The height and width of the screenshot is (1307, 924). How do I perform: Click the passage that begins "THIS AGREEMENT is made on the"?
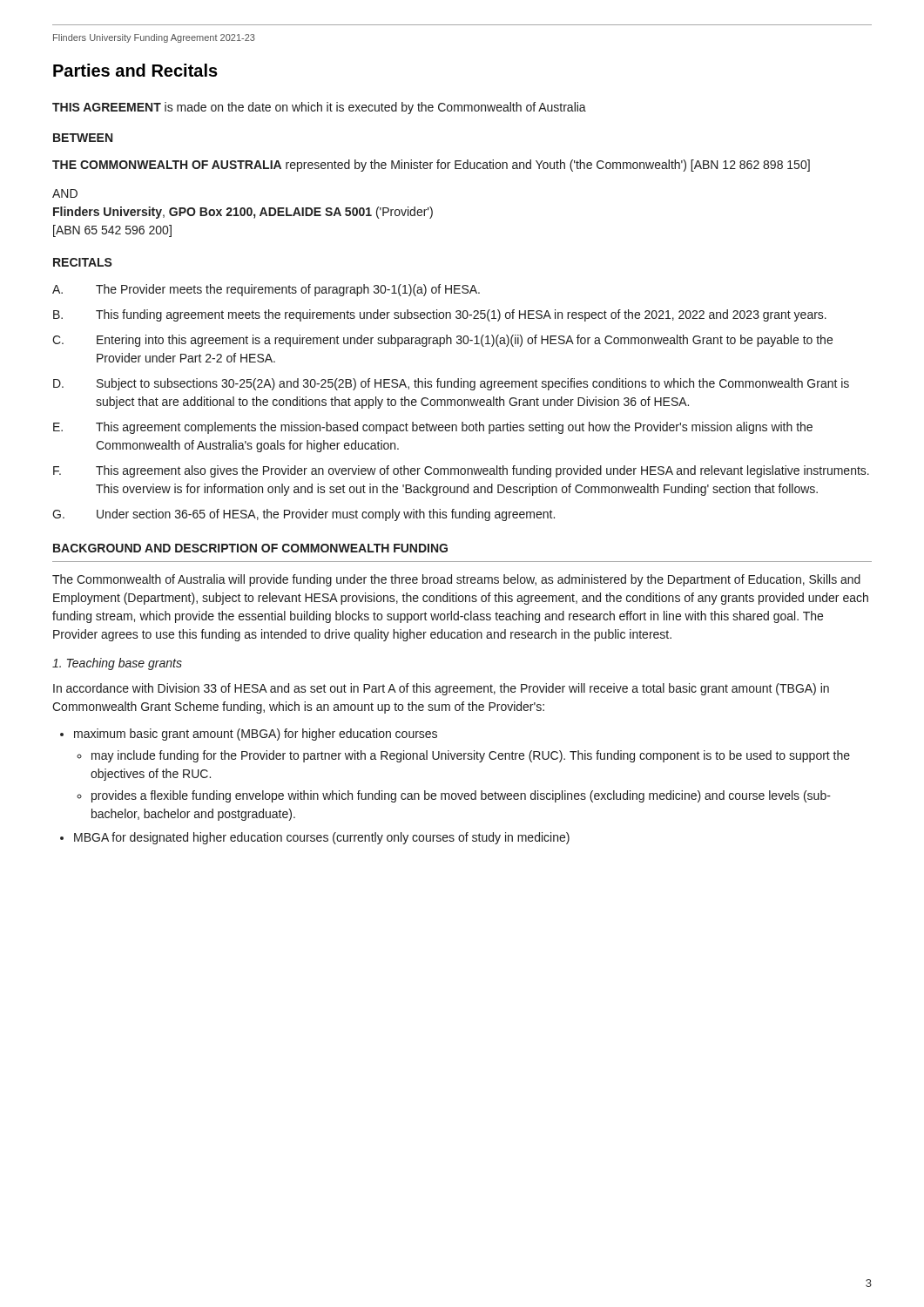[462, 108]
